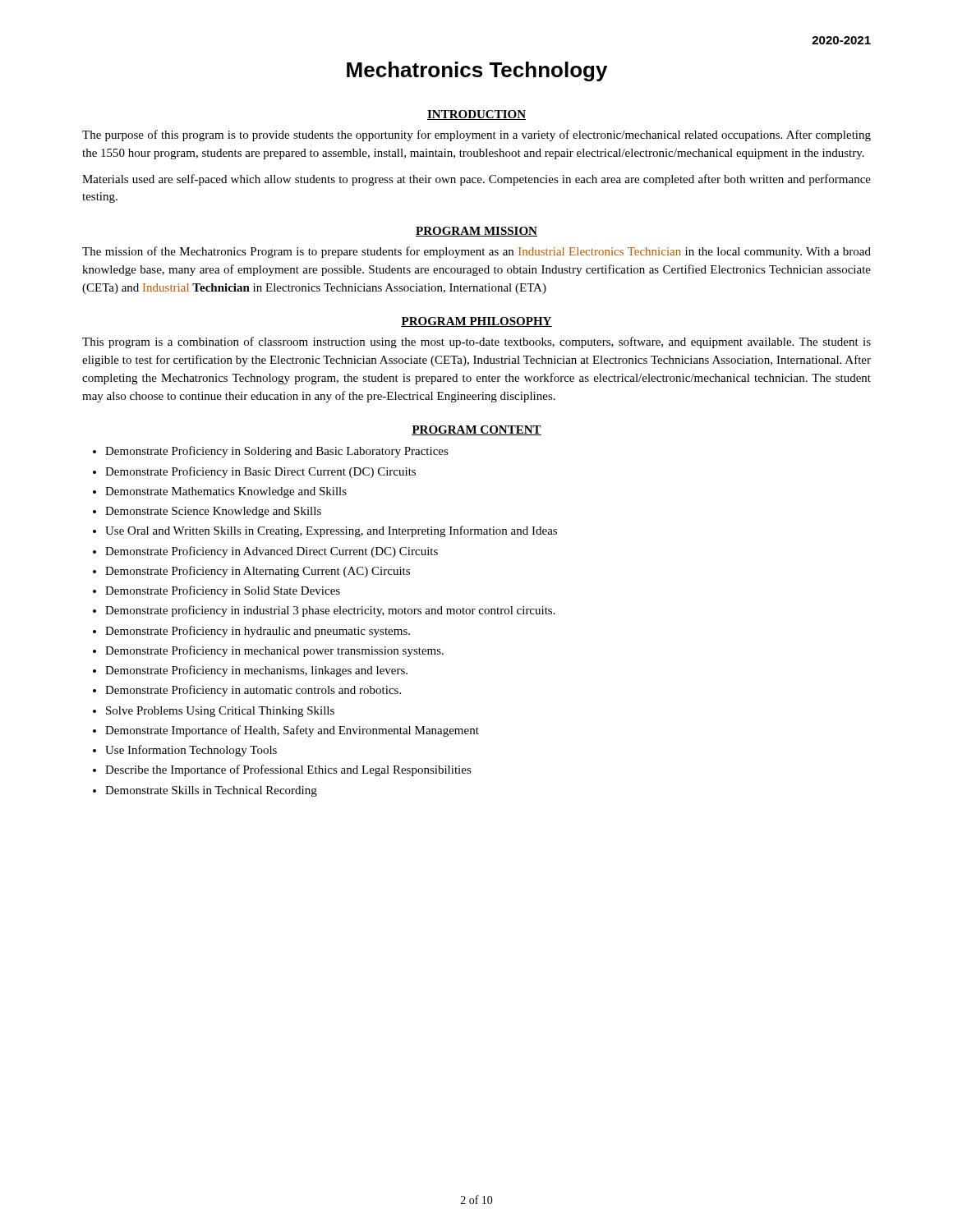Image resolution: width=953 pixels, height=1232 pixels.
Task: Click on the text block starting "Demonstrate Skills in Technical Recording"
Action: tap(211, 791)
